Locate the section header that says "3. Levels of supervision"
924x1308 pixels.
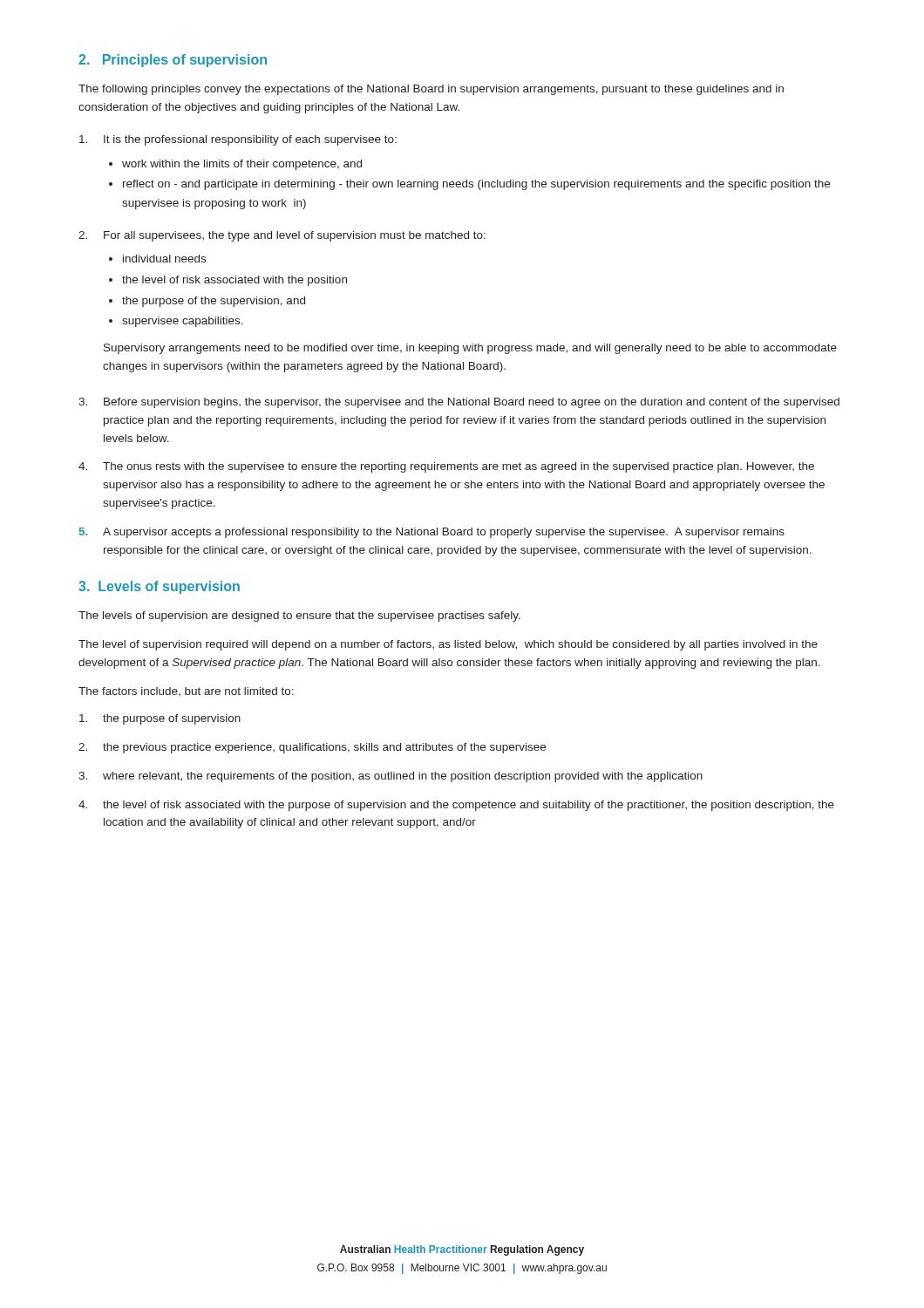159,586
